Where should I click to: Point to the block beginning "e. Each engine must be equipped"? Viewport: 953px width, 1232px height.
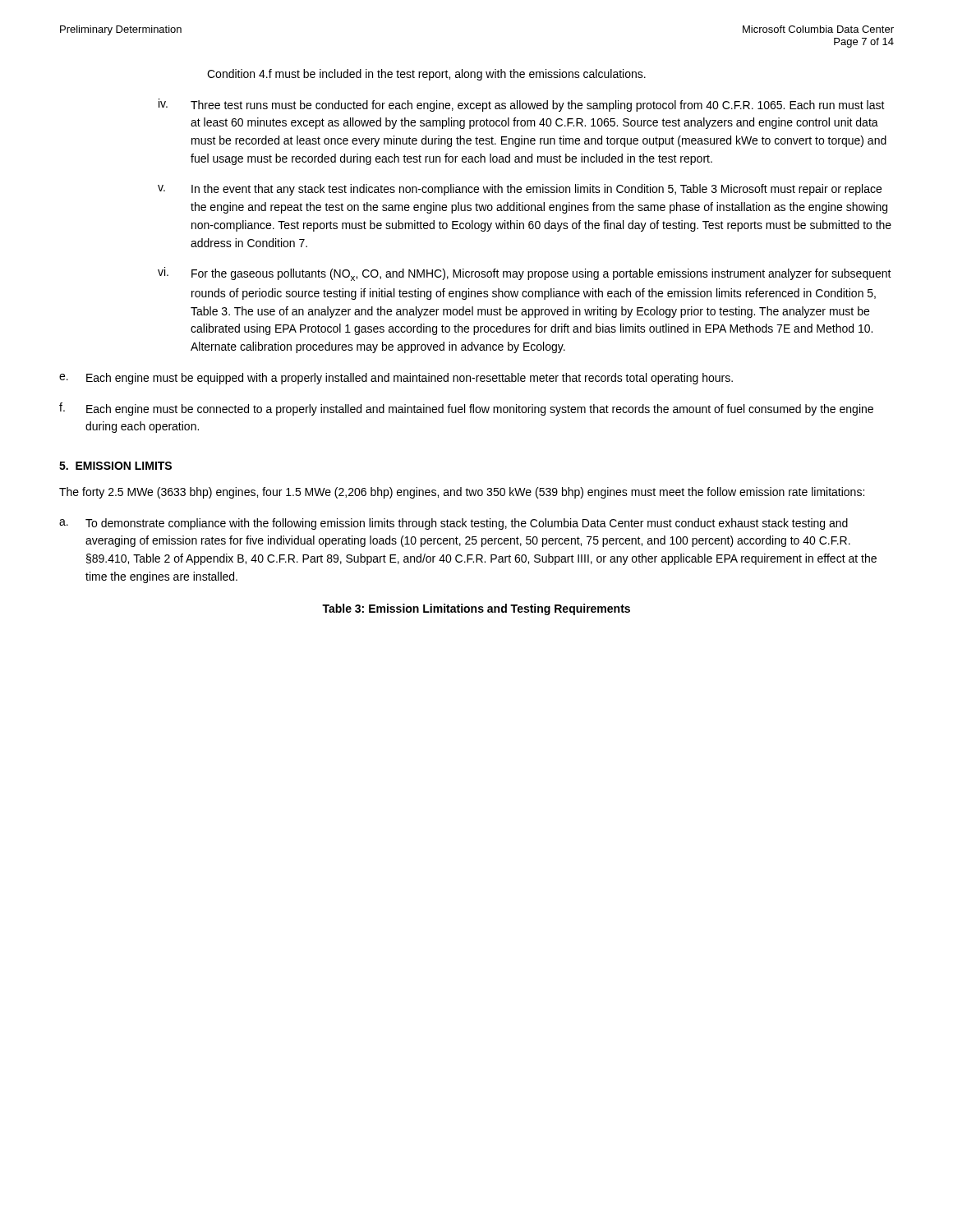pyautogui.click(x=476, y=378)
